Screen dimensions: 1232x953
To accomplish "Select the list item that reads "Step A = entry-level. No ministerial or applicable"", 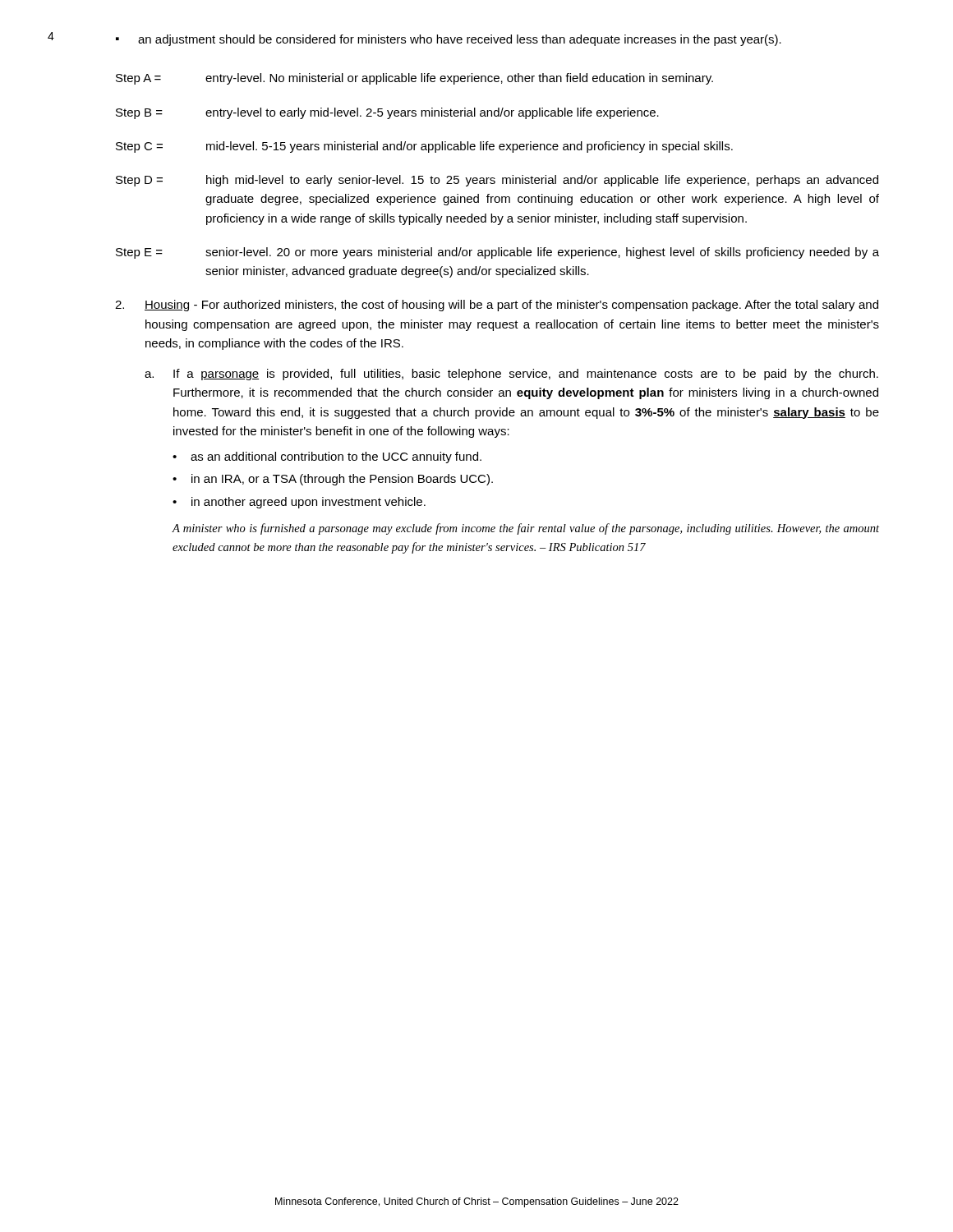I will [497, 78].
